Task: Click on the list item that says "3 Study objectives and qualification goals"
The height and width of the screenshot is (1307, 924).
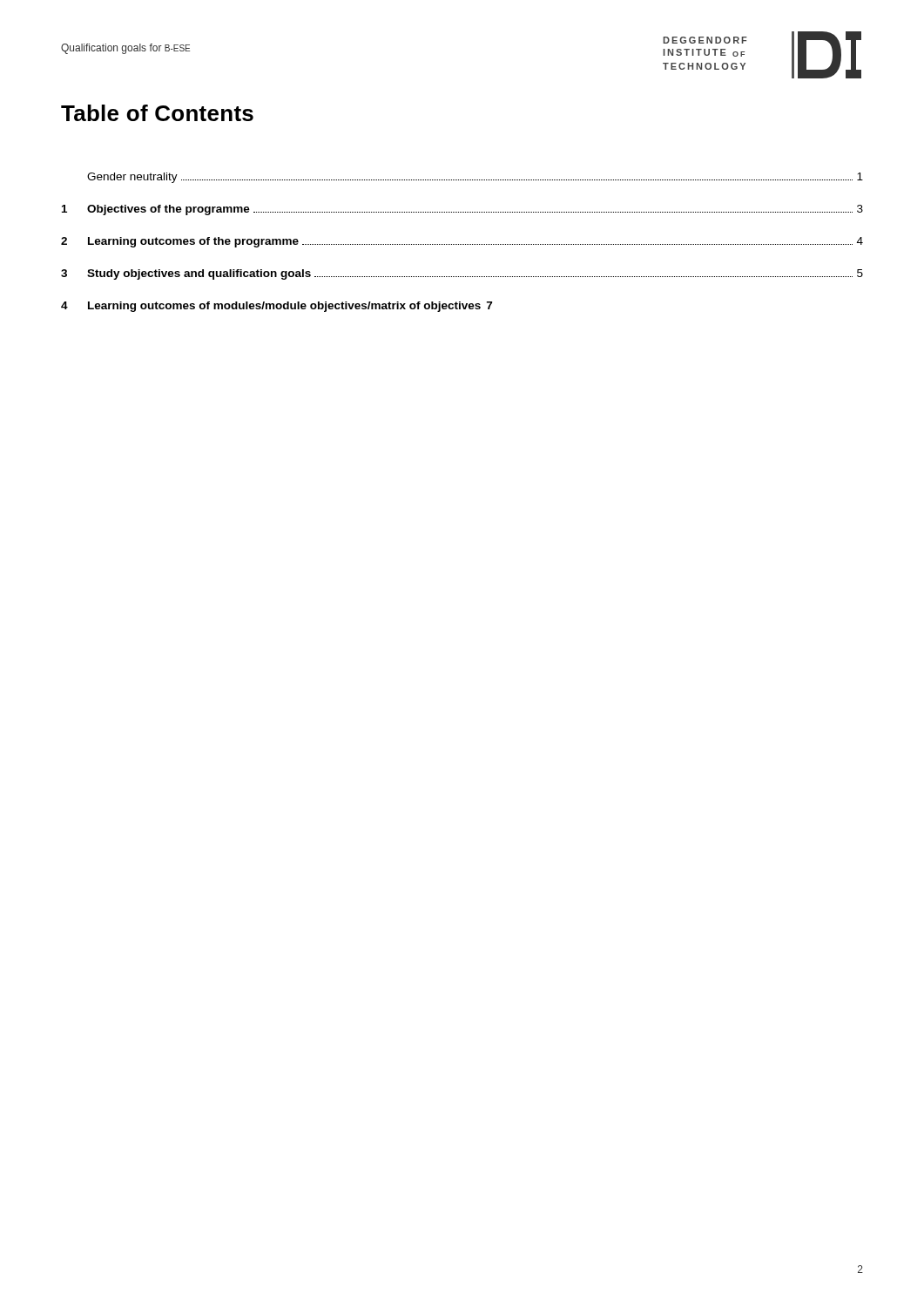Action: 462,273
